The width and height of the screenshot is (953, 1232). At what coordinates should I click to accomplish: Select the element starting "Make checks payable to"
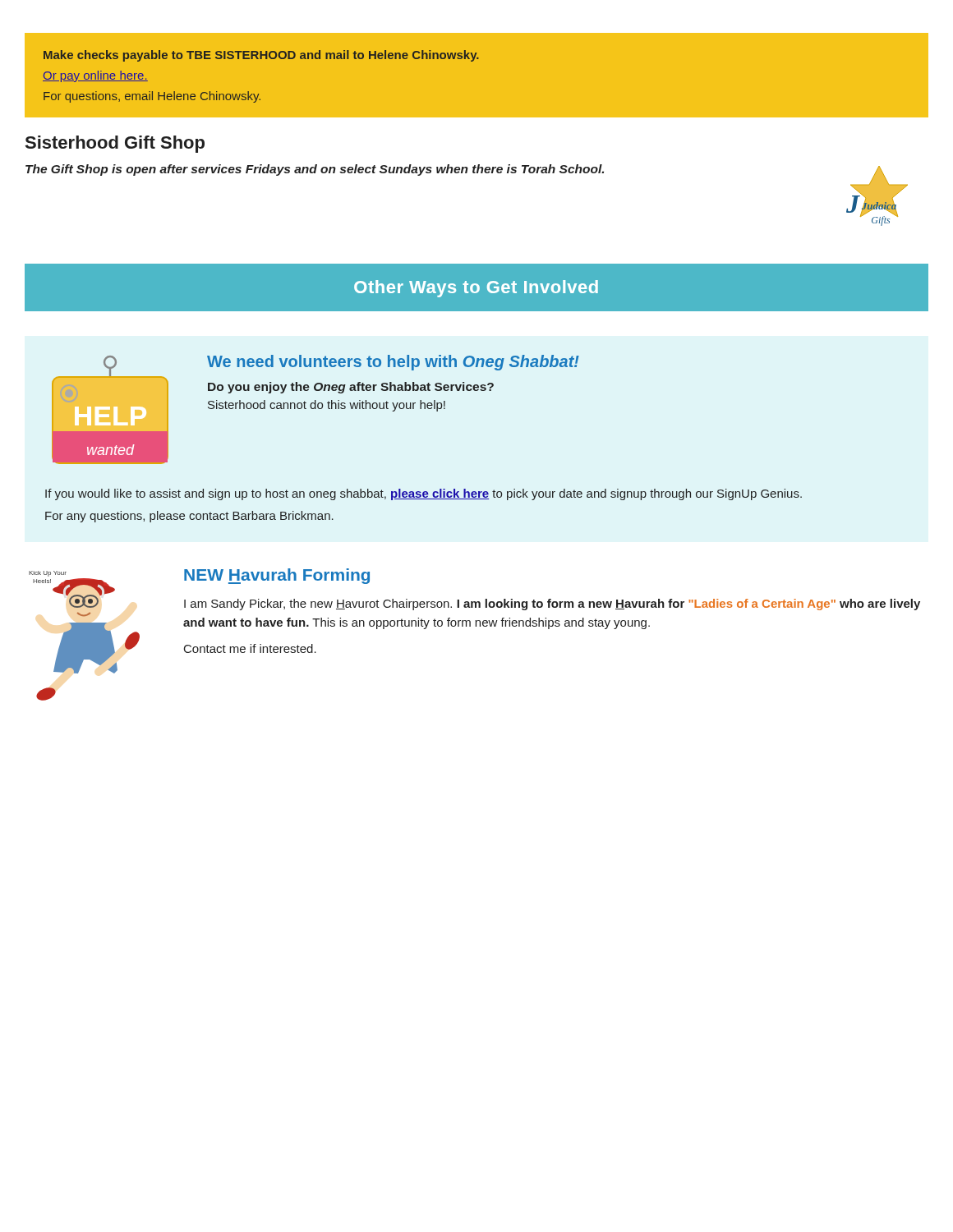pyautogui.click(x=261, y=56)
